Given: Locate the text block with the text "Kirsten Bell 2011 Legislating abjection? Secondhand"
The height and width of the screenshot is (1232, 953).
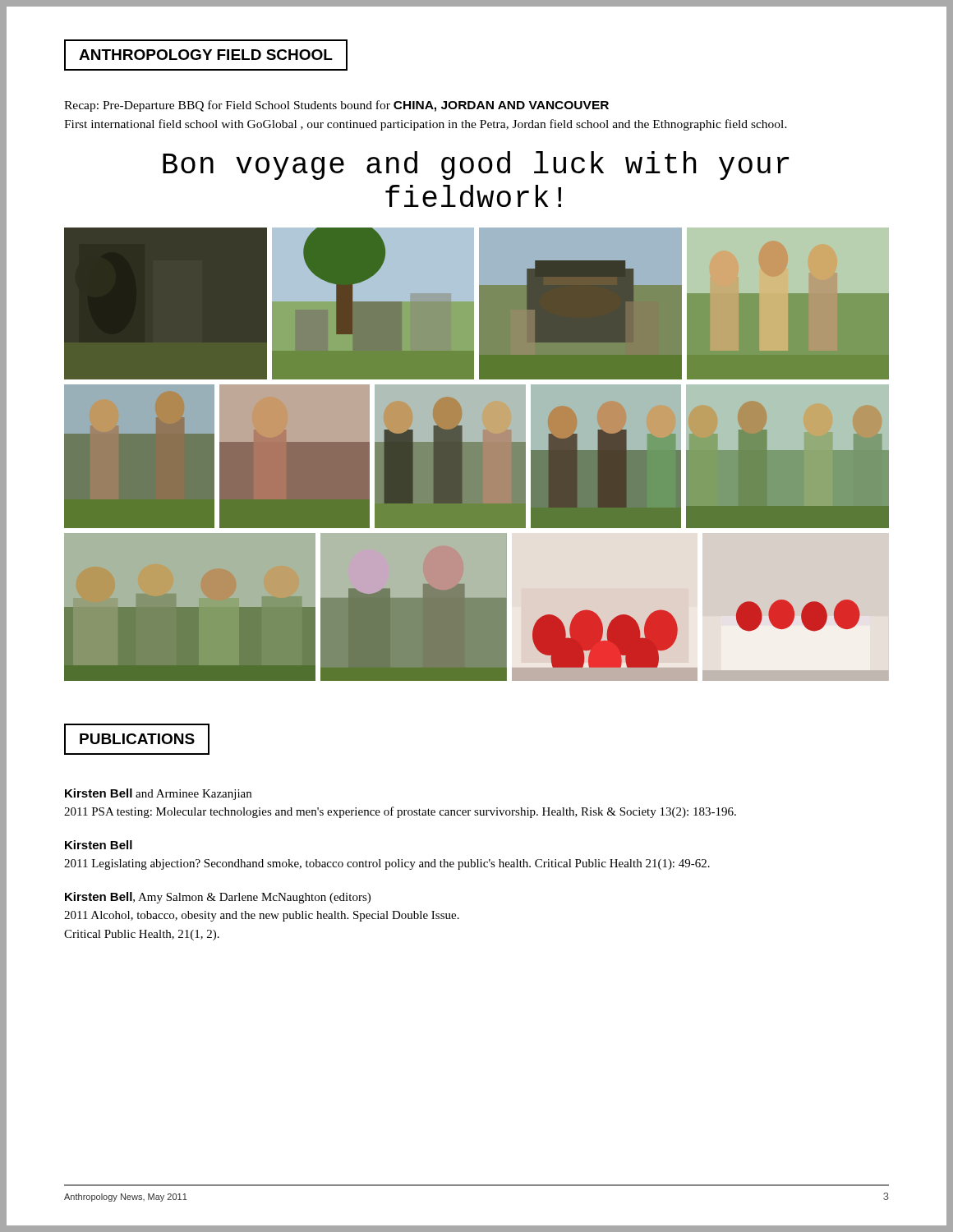Looking at the screenshot, I should coord(476,854).
